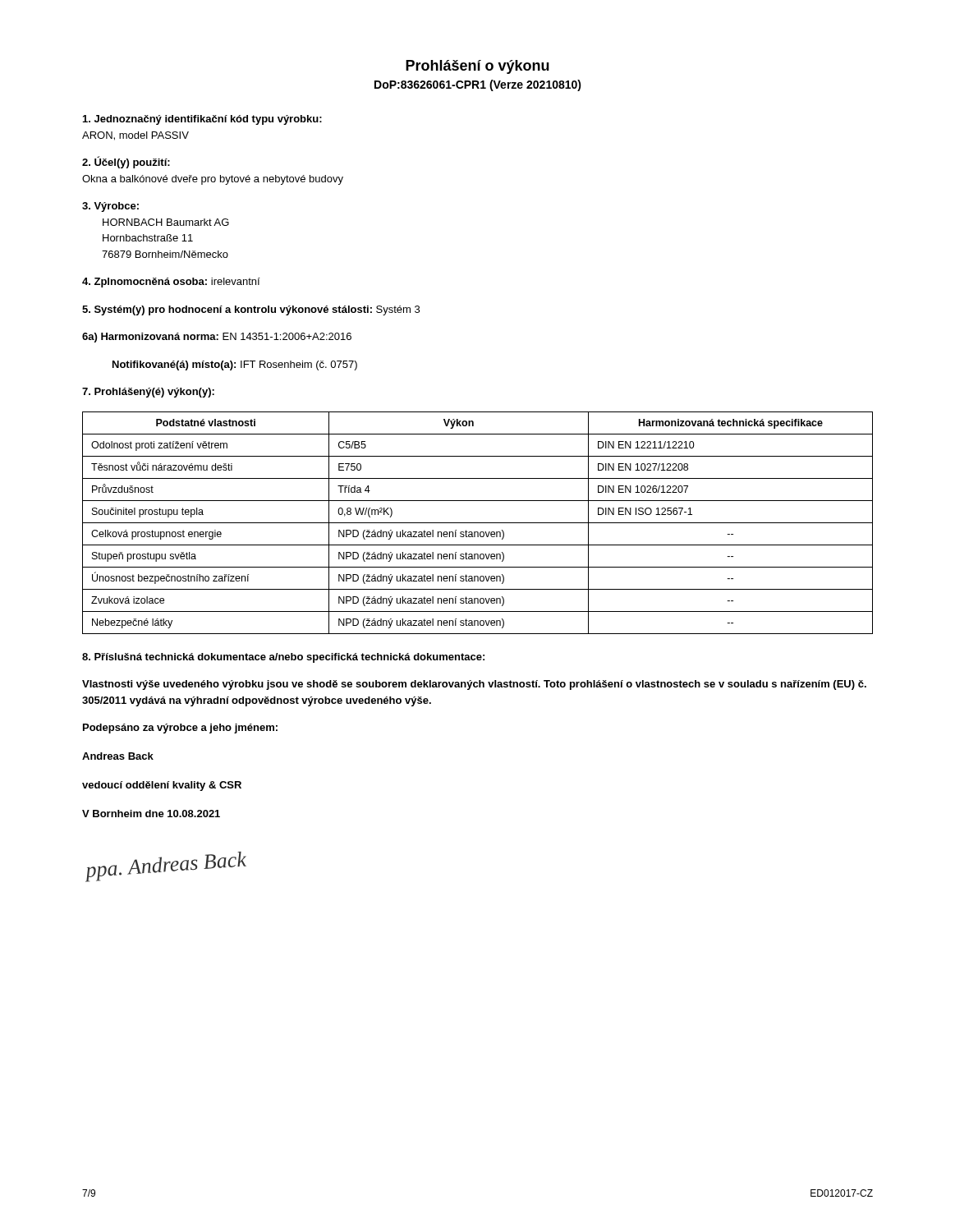This screenshot has height=1232, width=955.
Task: Point to "Podepsáno za výrobce a jeho jménem:"
Action: coord(180,729)
